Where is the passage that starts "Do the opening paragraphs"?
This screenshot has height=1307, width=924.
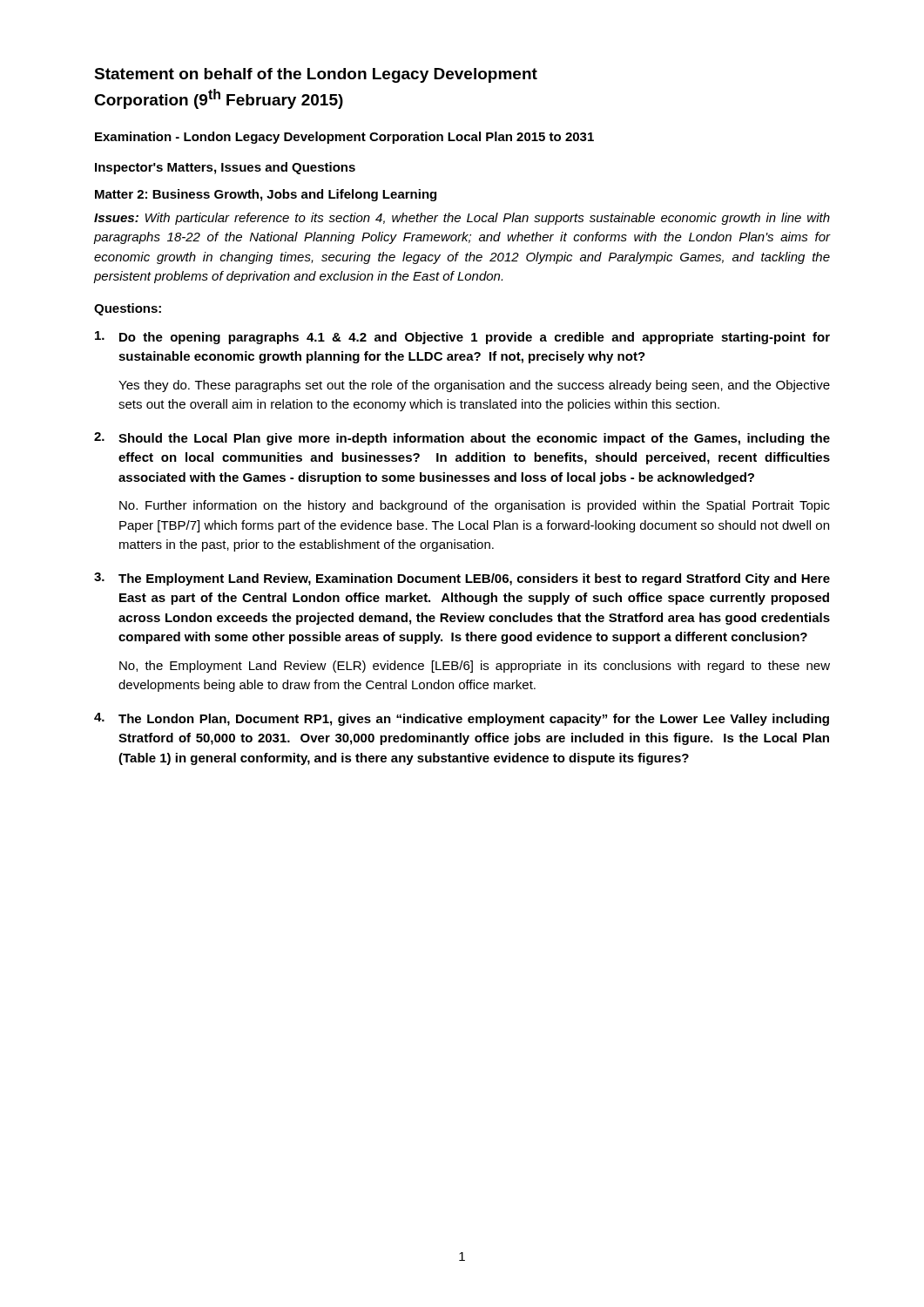point(462,347)
